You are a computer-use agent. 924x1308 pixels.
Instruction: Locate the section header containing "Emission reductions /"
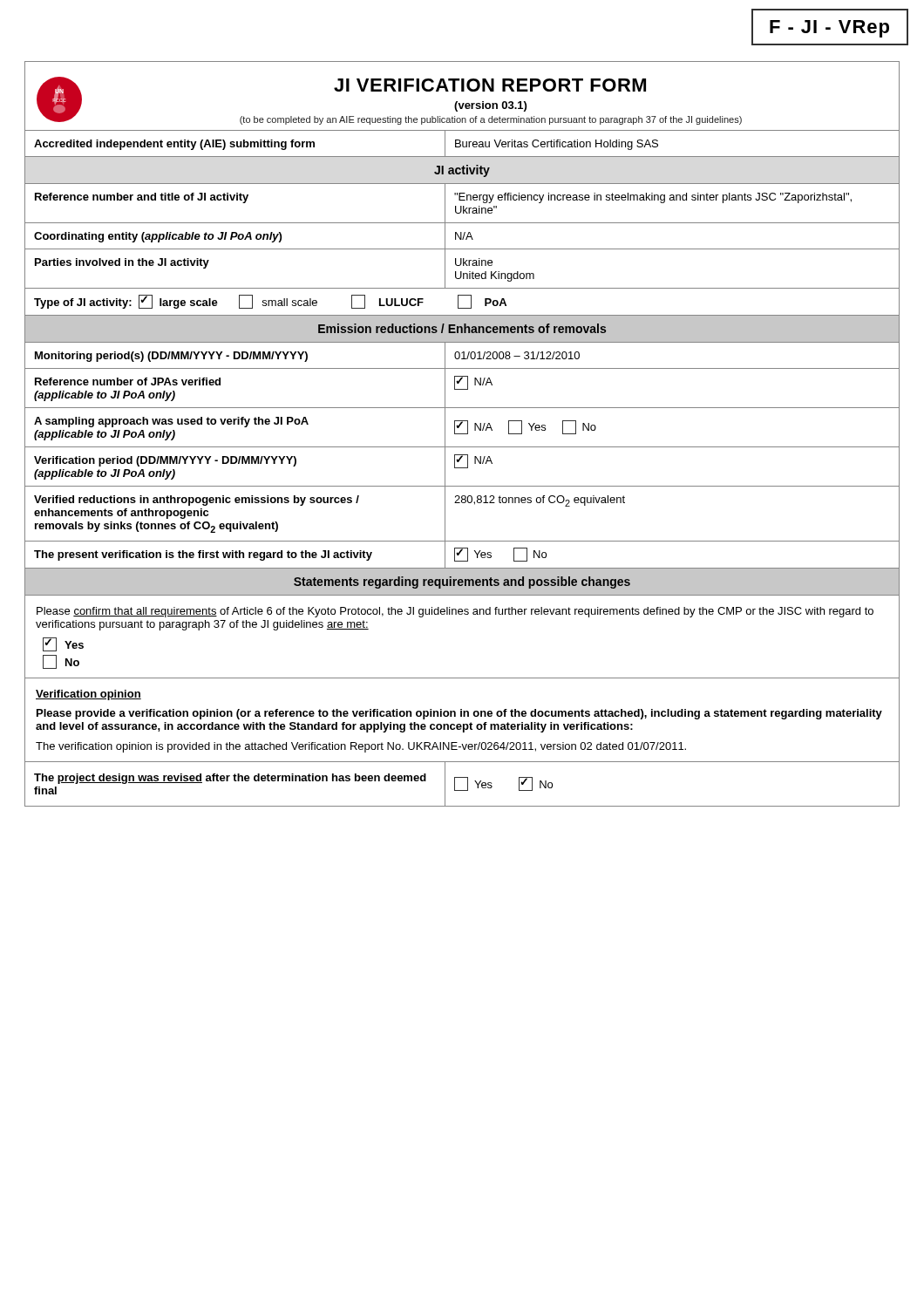click(462, 329)
